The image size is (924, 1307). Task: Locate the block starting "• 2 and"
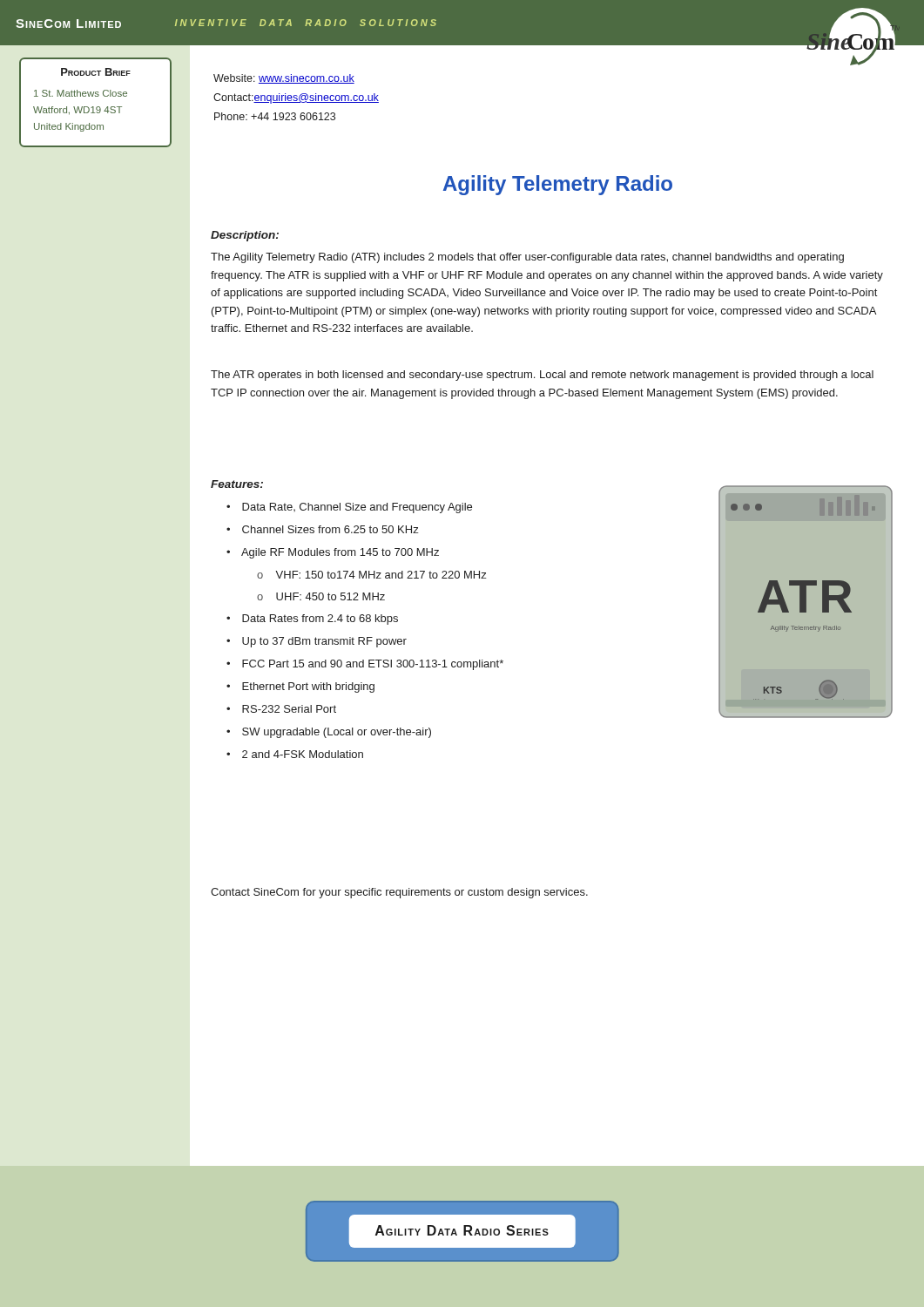(295, 754)
